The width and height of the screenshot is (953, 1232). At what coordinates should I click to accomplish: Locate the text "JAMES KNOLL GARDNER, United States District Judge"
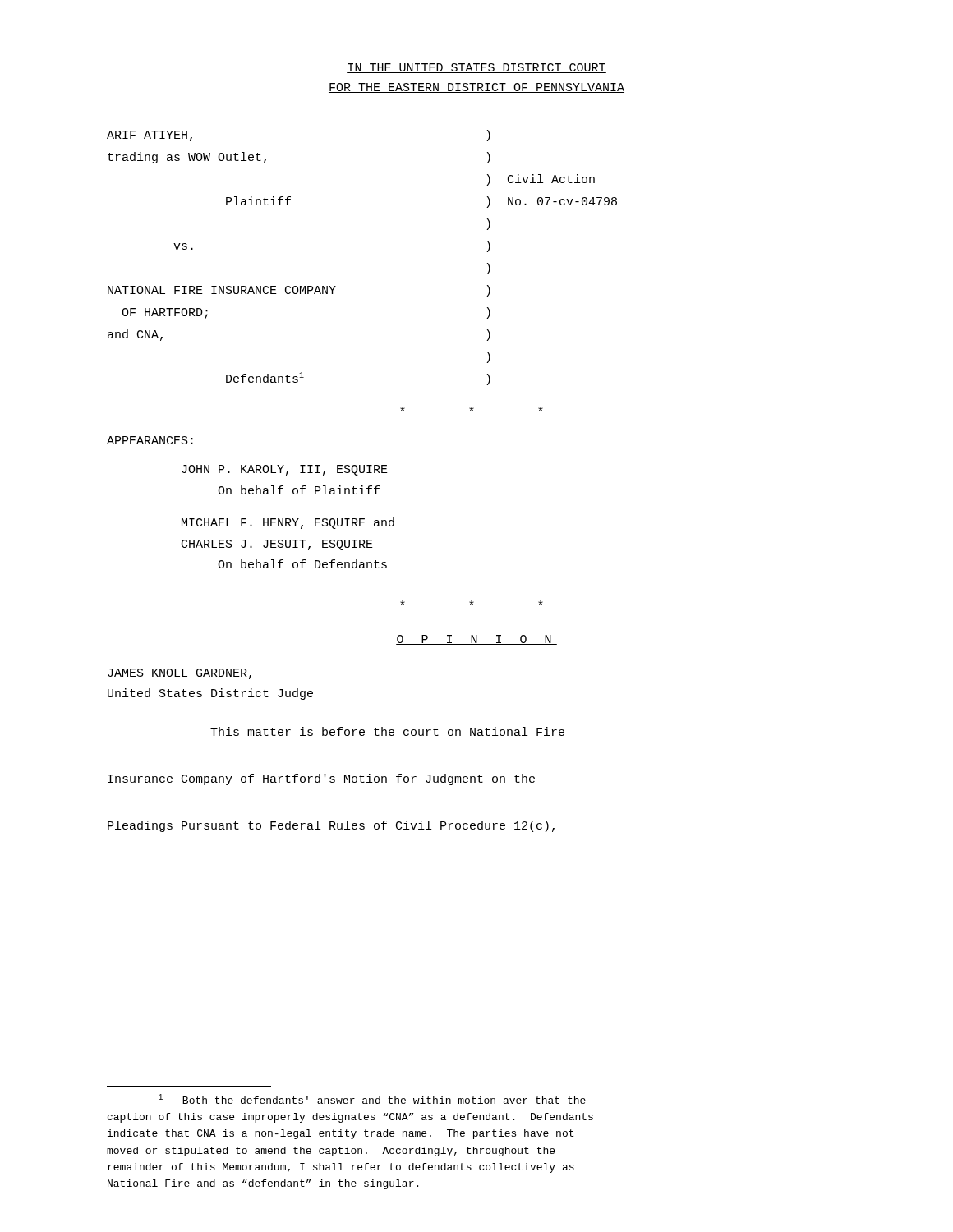point(210,684)
